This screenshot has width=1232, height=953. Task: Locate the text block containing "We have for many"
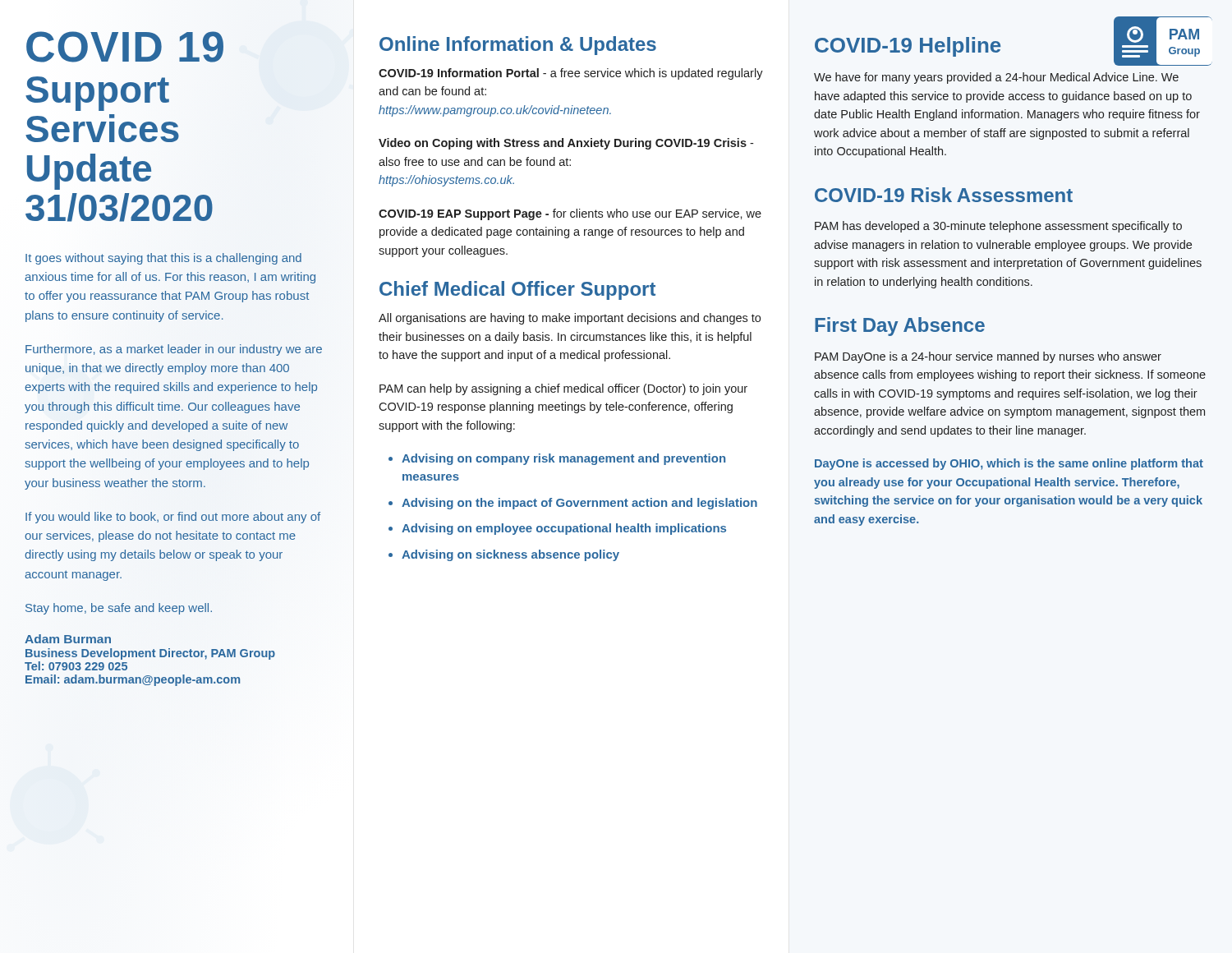point(1007,114)
